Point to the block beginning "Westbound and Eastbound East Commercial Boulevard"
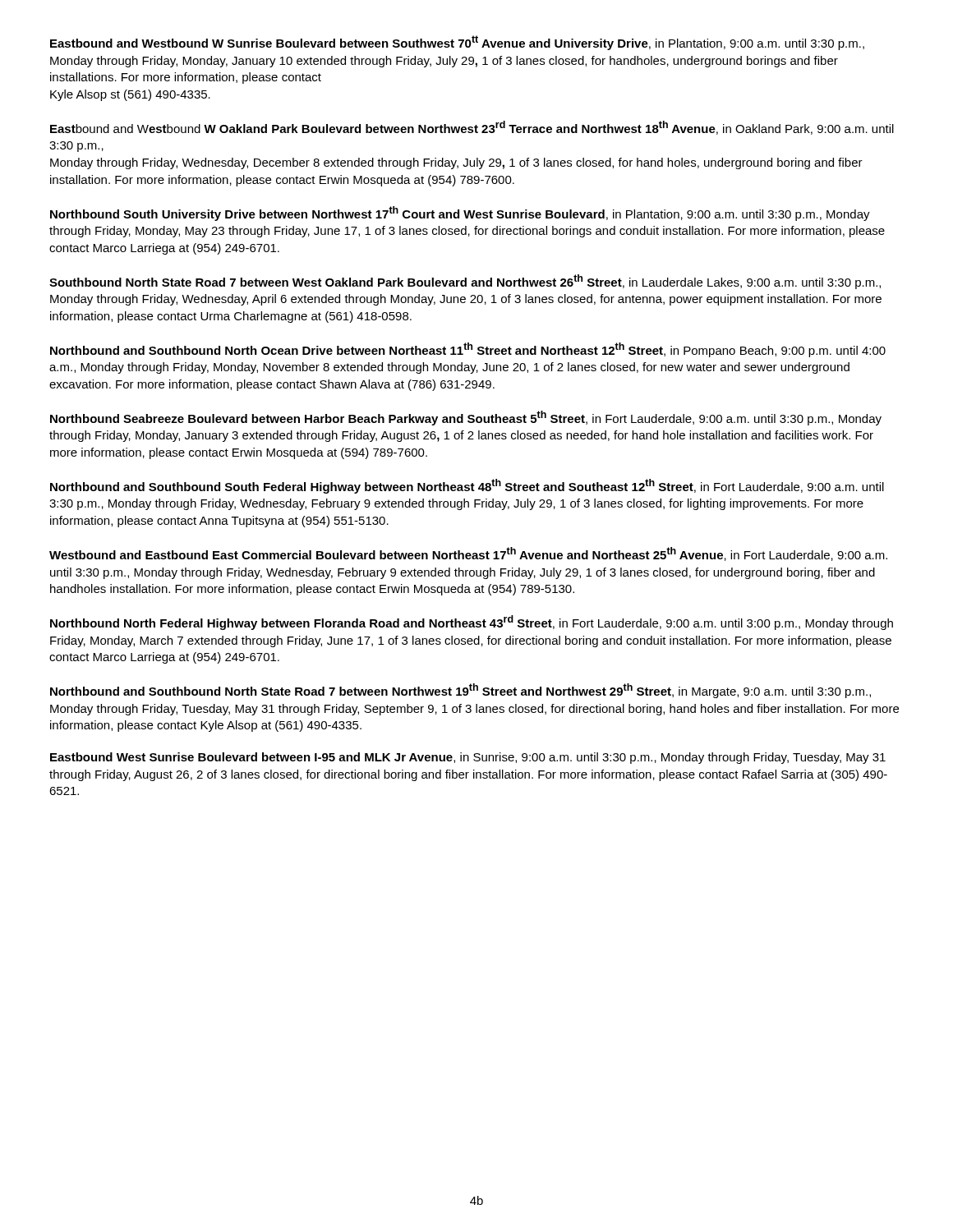This screenshot has width=953, height=1232. tap(476, 571)
